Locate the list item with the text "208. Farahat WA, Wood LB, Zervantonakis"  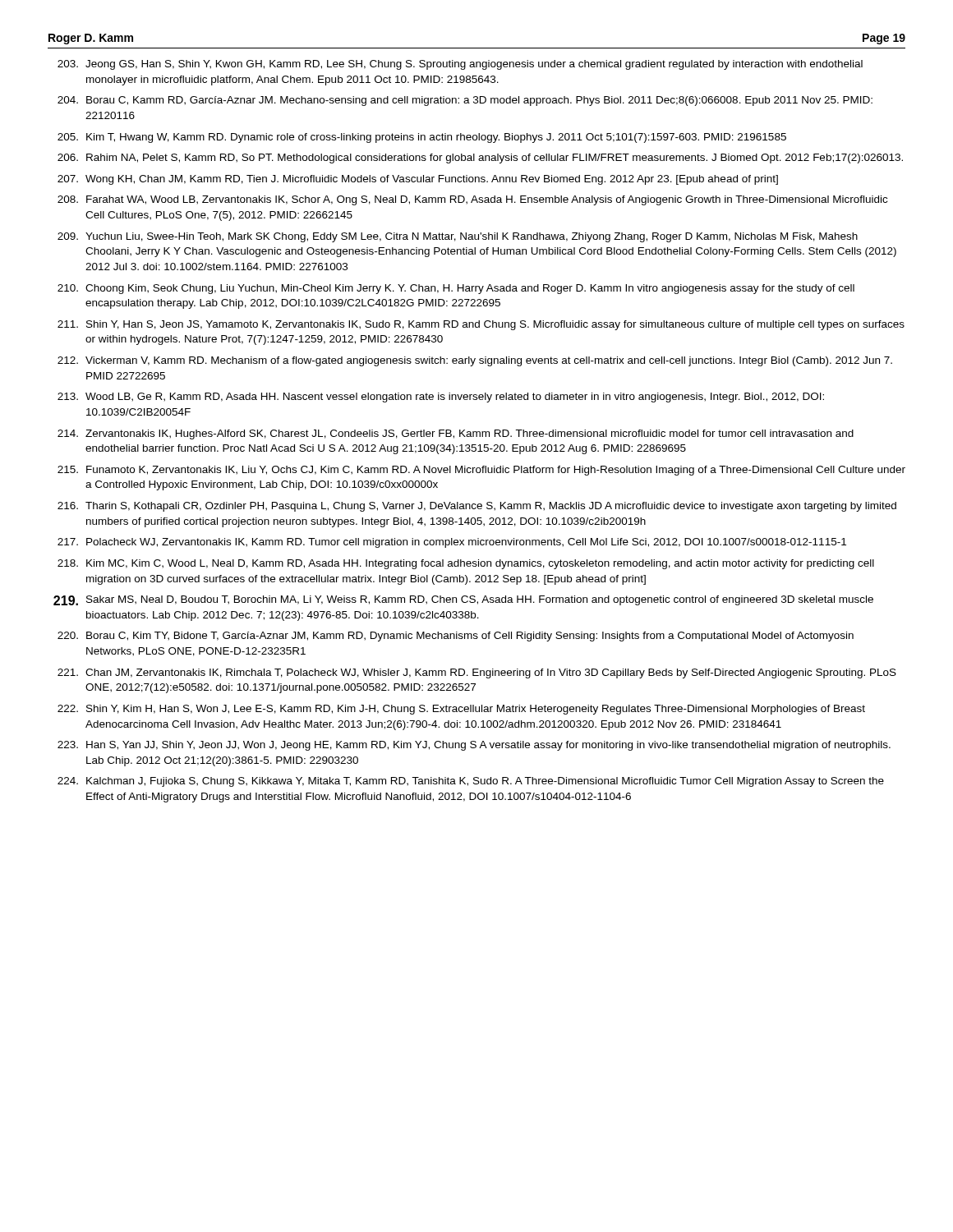(x=476, y=208)
